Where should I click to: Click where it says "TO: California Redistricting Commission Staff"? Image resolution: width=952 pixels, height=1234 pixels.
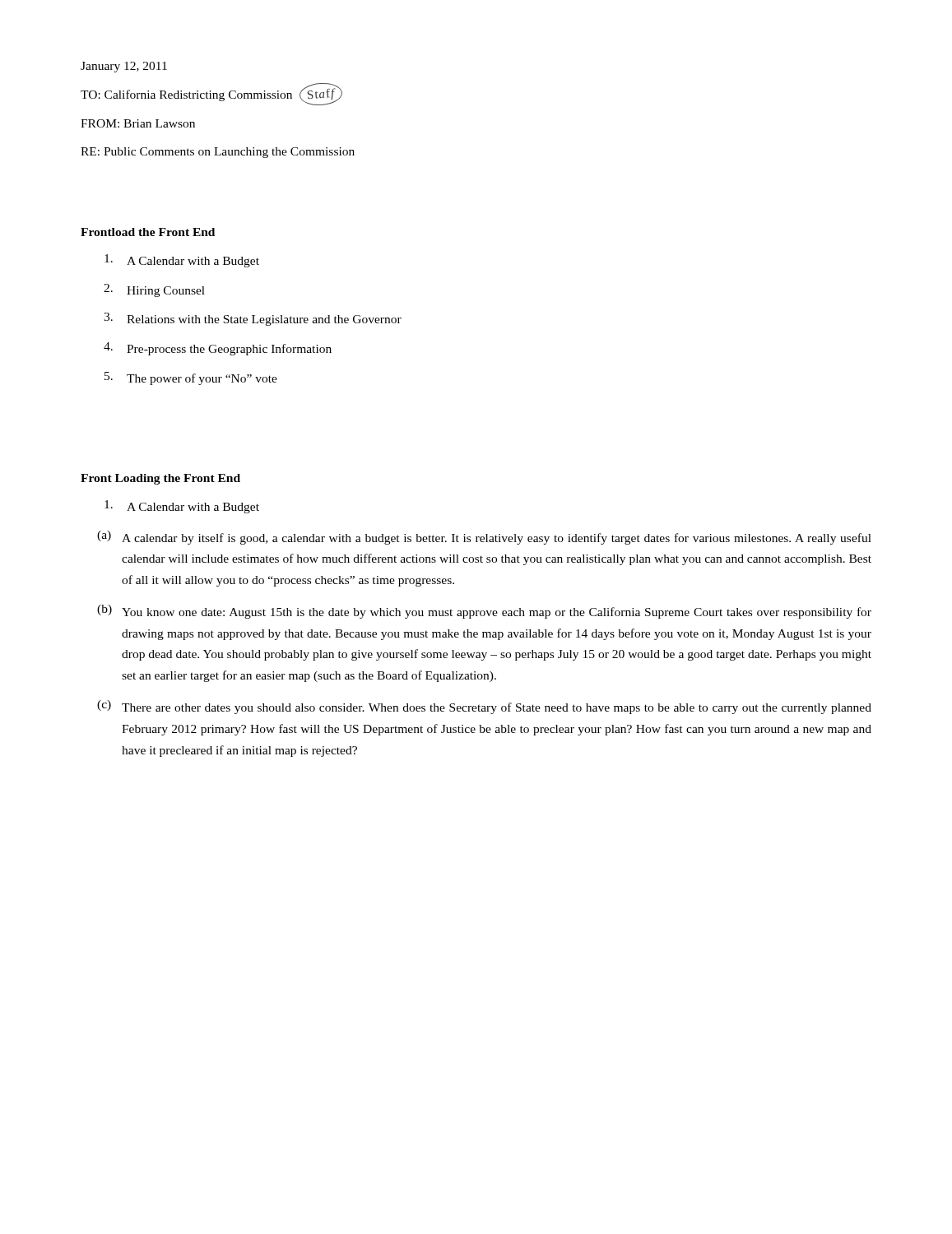[212, 94]
